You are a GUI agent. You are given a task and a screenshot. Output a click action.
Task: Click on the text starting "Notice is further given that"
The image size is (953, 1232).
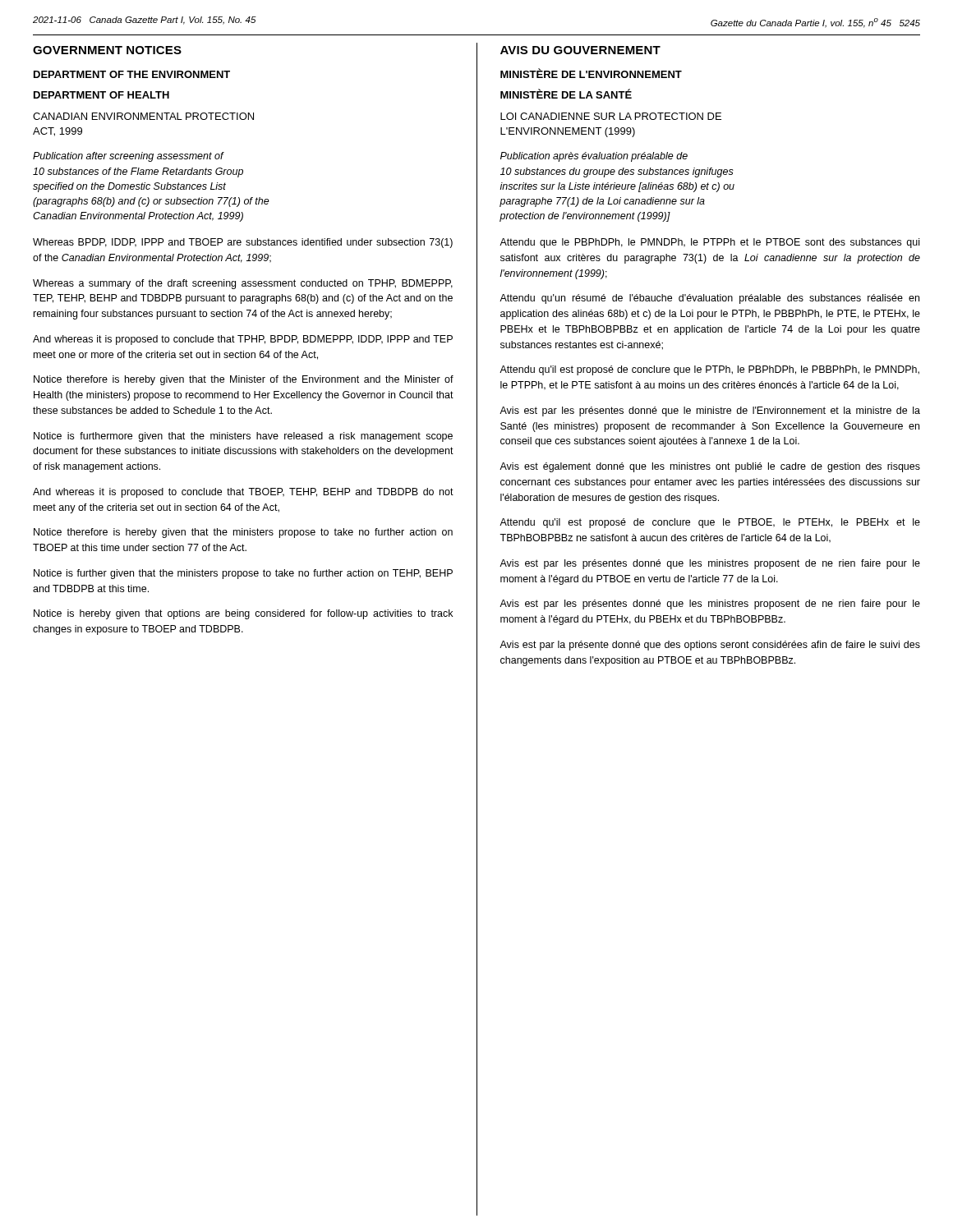pyautogui.click(x=243, y=581)
